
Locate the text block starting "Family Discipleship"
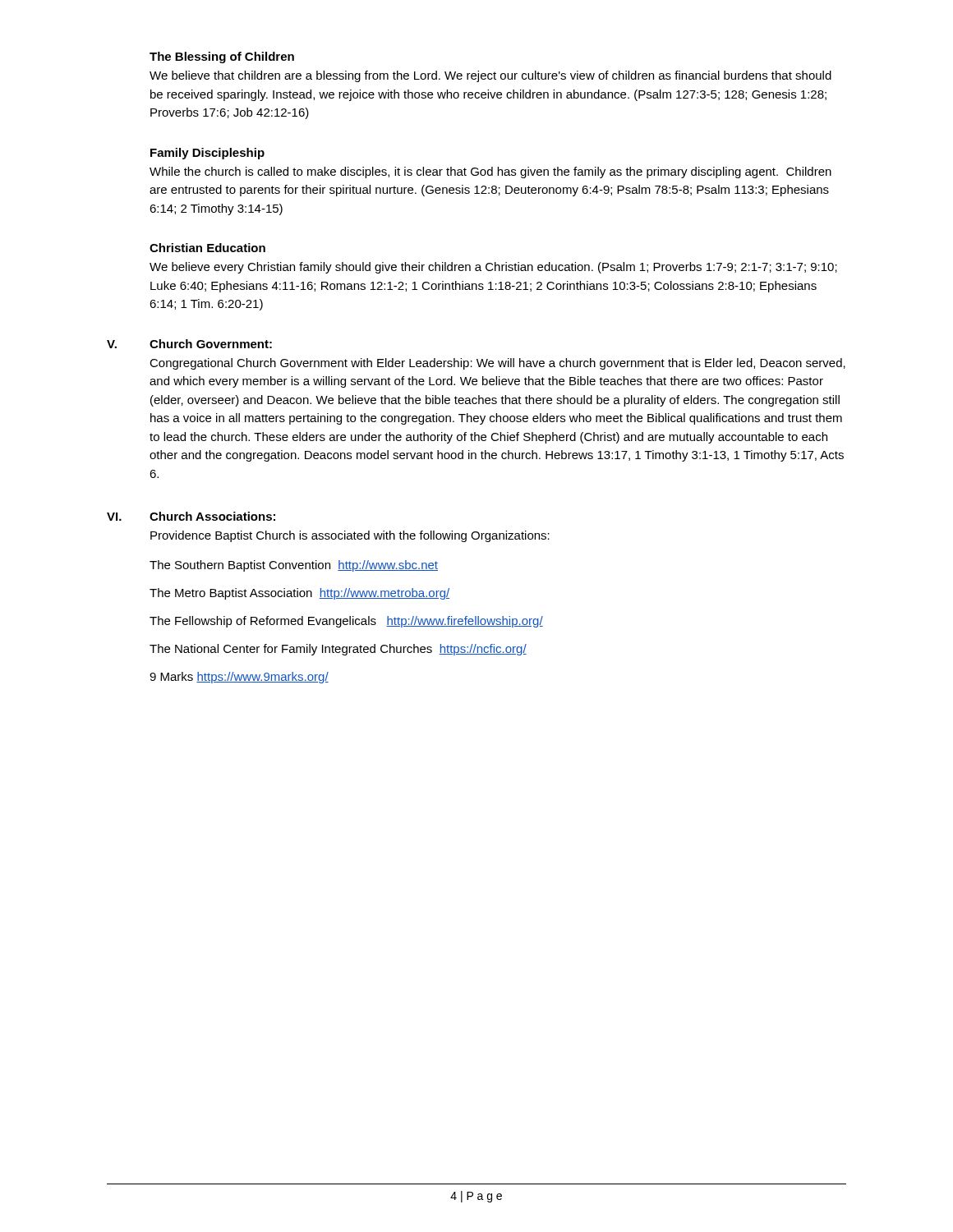(x=207, y=152)
